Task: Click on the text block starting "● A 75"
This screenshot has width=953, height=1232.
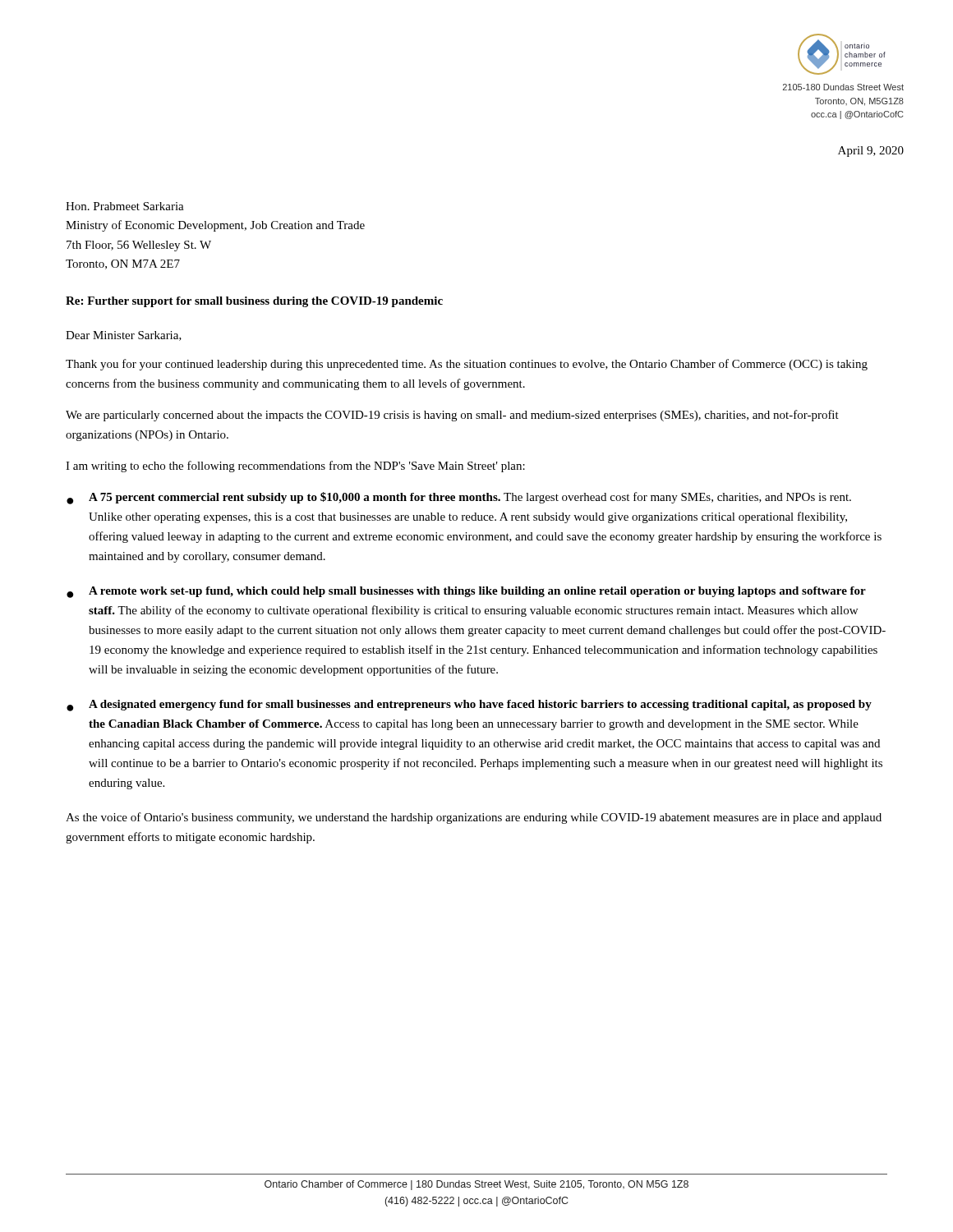Action: tap(476, 527)
